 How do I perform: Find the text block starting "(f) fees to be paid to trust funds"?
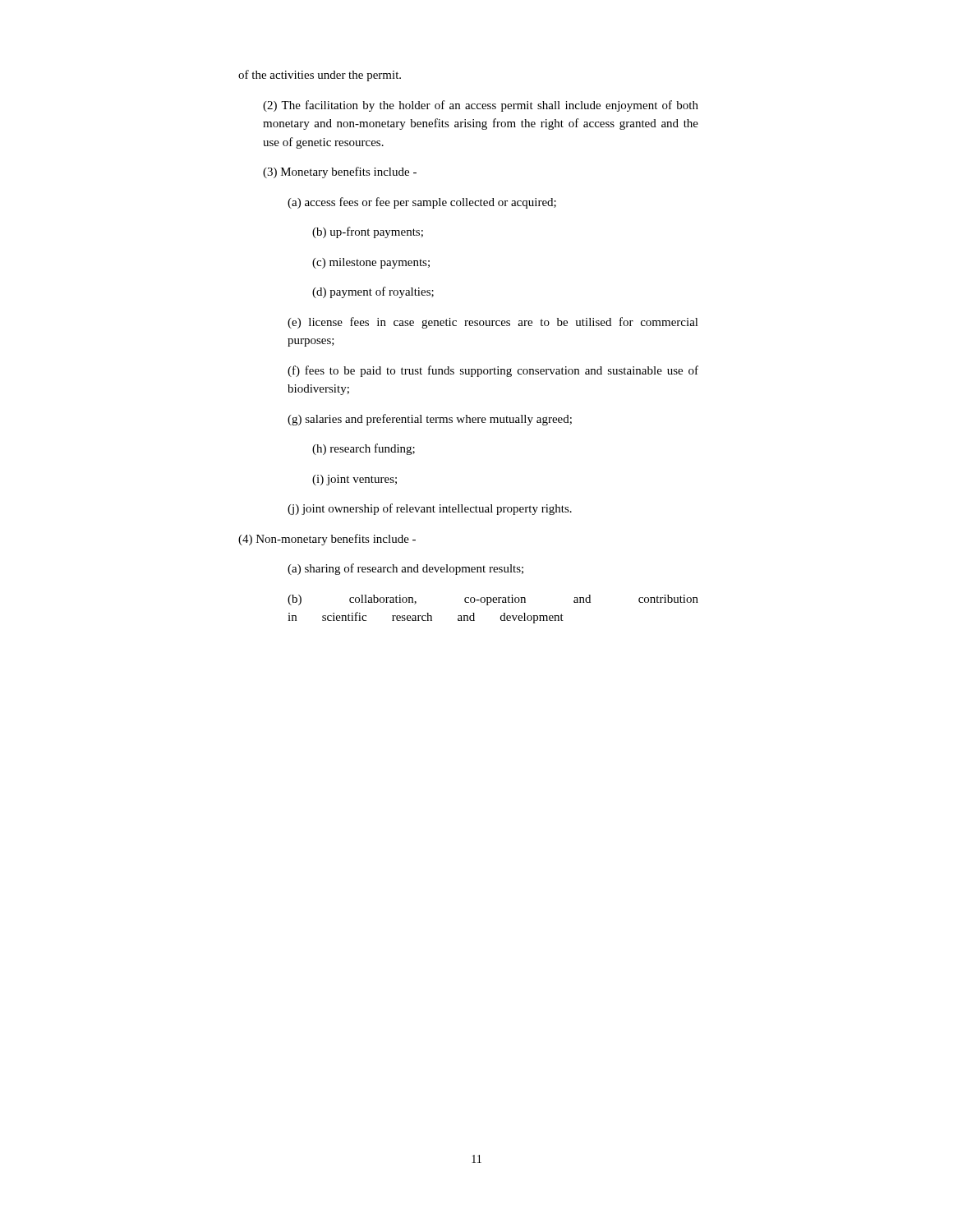493,379
